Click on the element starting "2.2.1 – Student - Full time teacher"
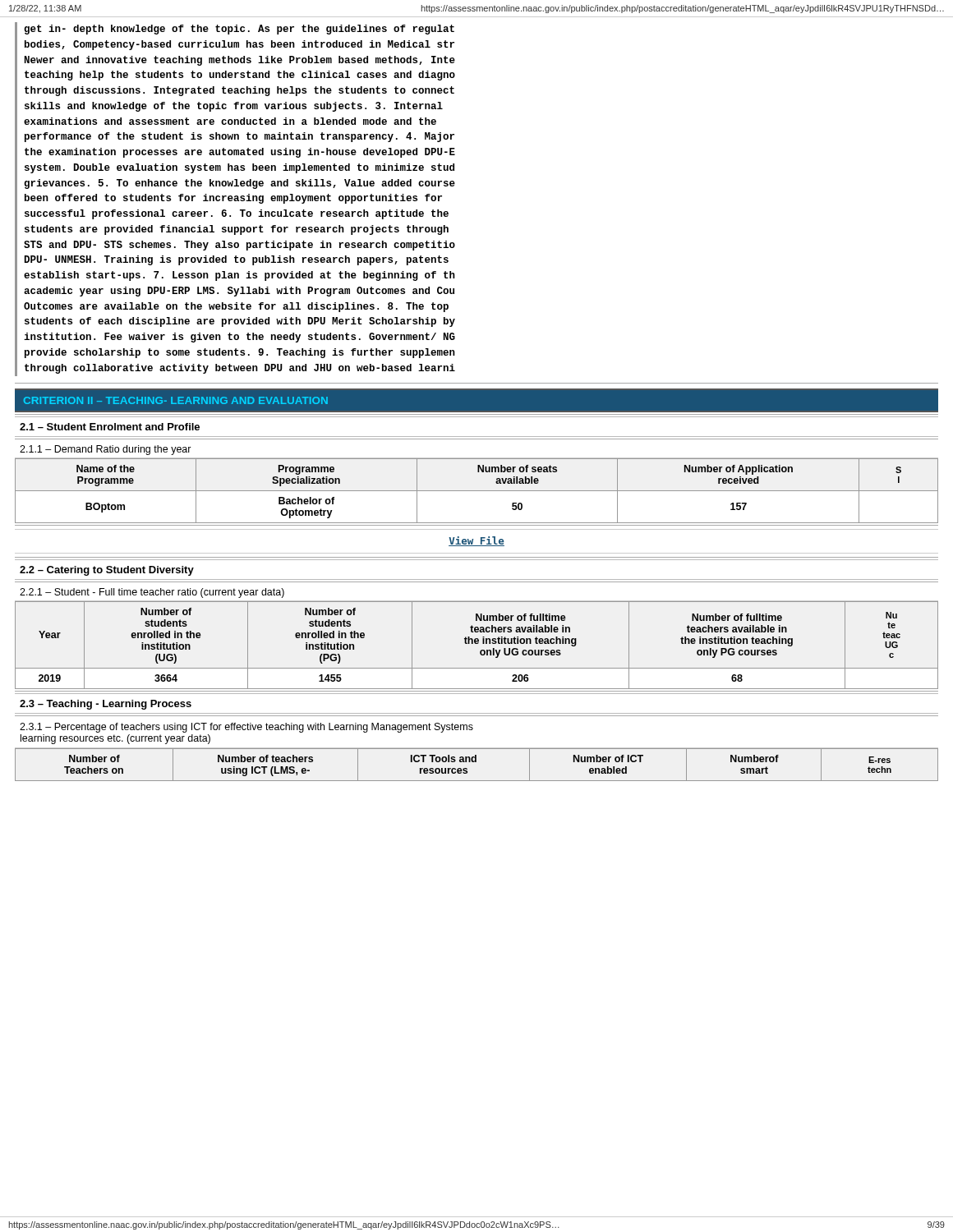 pyautogui.click(x=152, y=592)
